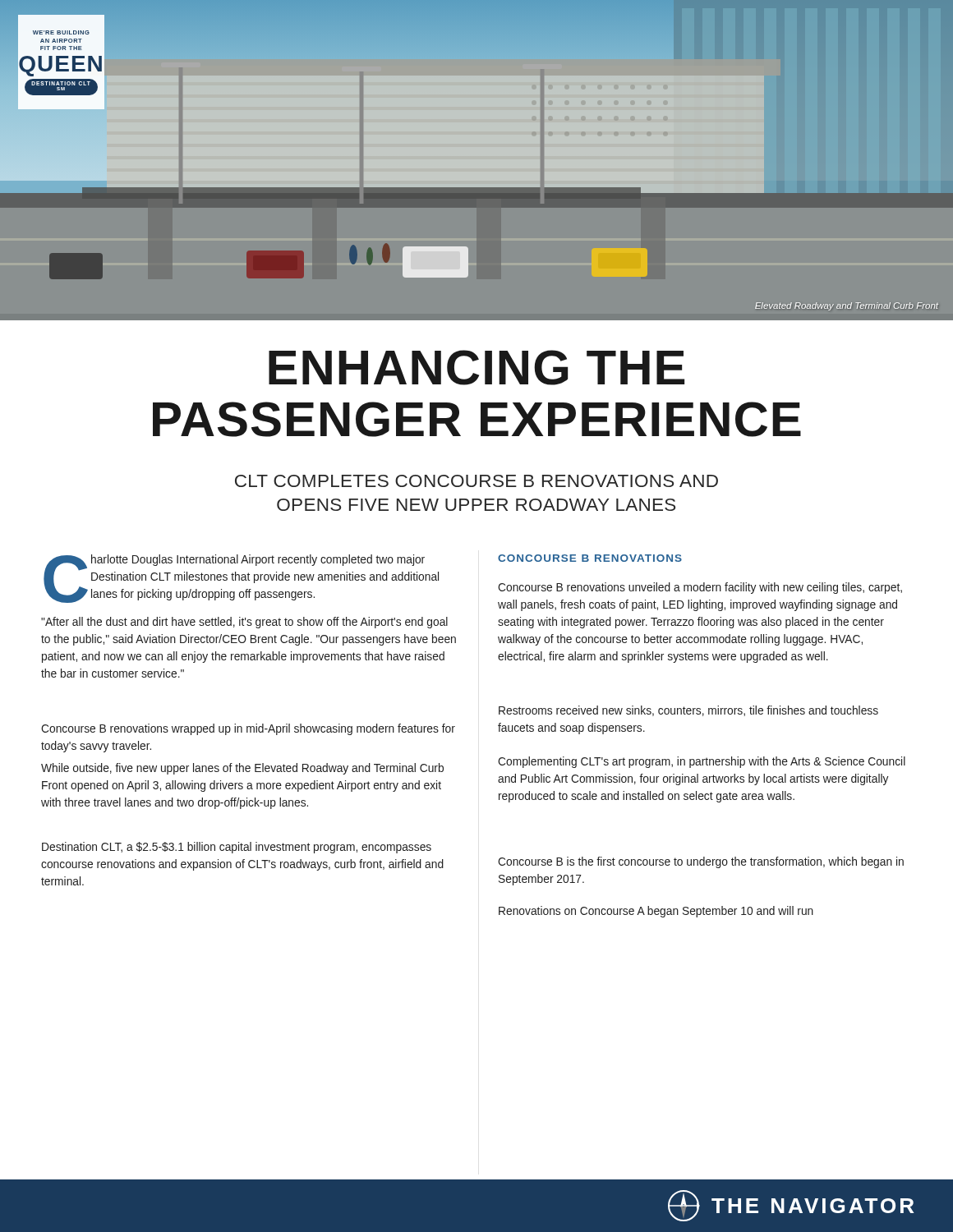Select the photo

(476, 160)
